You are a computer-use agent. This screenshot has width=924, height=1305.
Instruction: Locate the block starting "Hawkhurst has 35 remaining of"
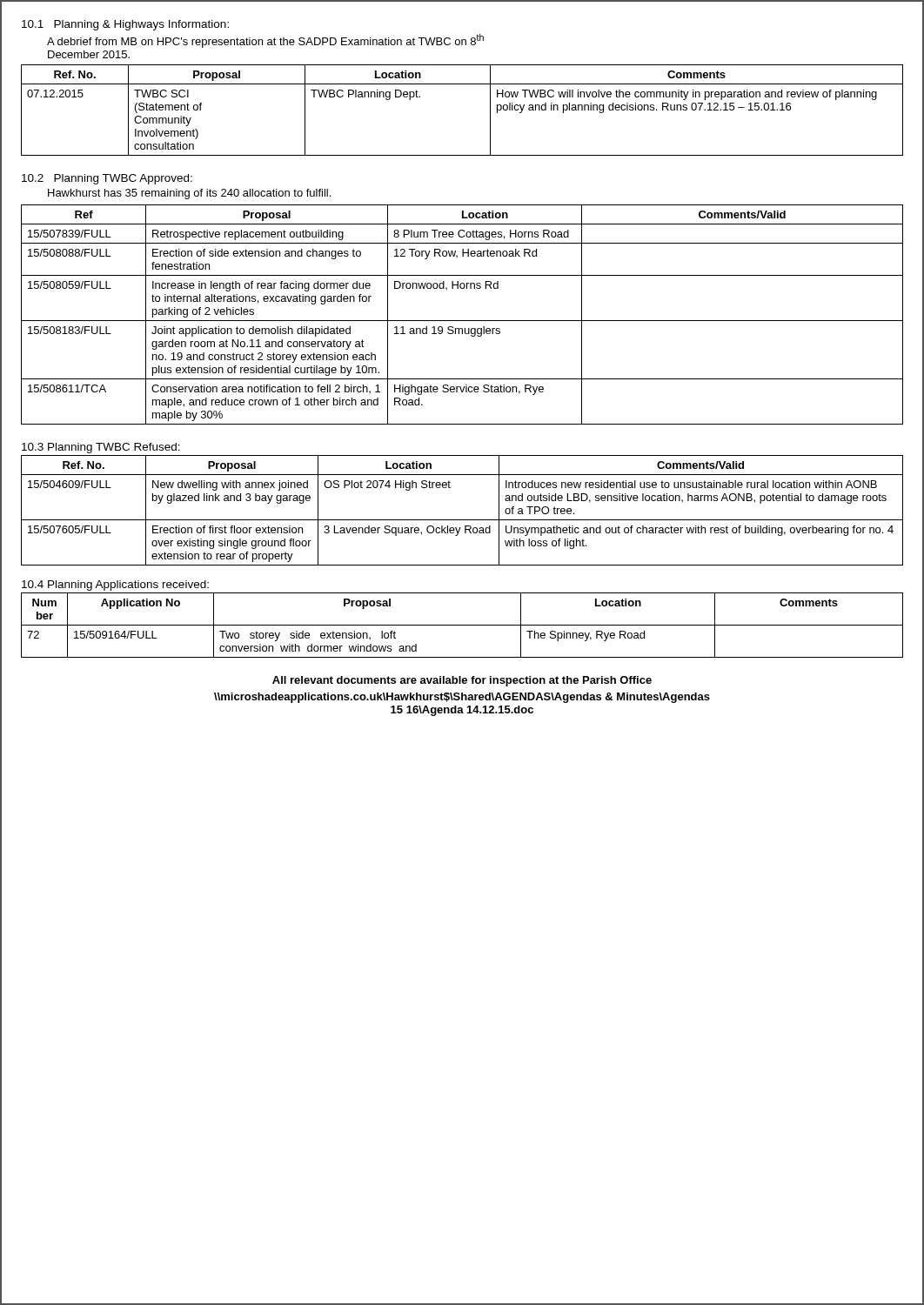coord(189,193)
